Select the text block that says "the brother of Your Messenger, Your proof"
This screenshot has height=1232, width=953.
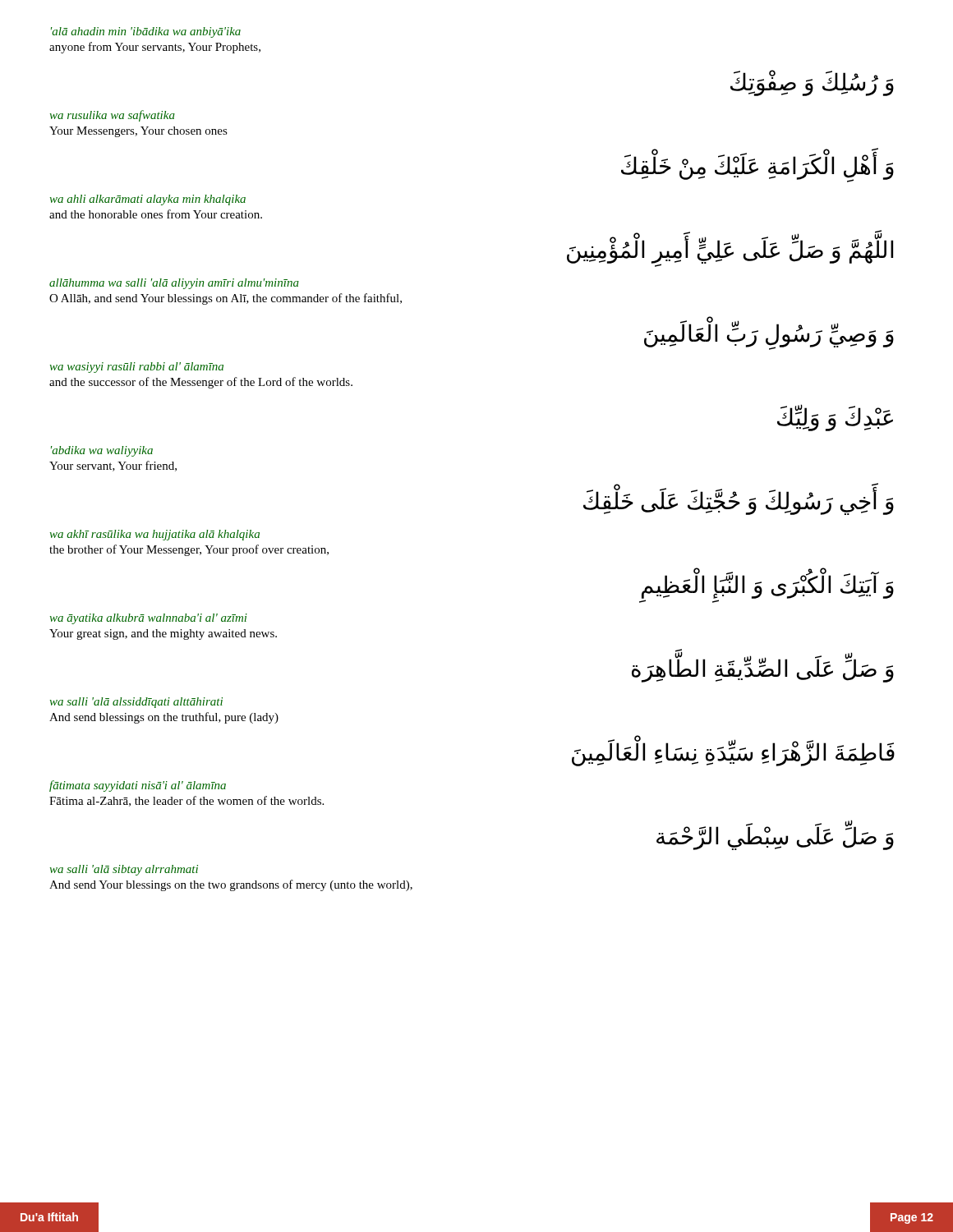(x=189, y=549)
